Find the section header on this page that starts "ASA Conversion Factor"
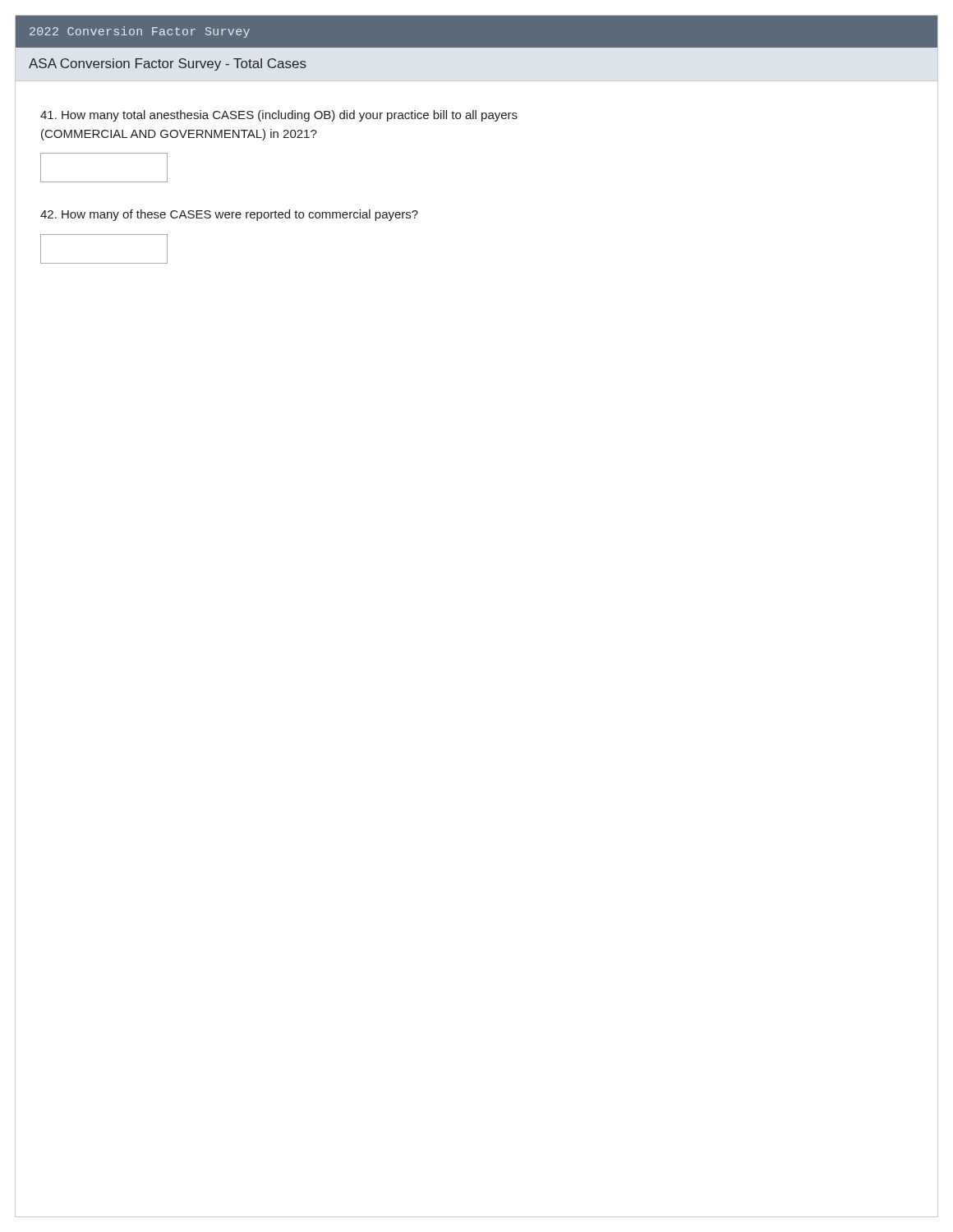 [168, 64]
